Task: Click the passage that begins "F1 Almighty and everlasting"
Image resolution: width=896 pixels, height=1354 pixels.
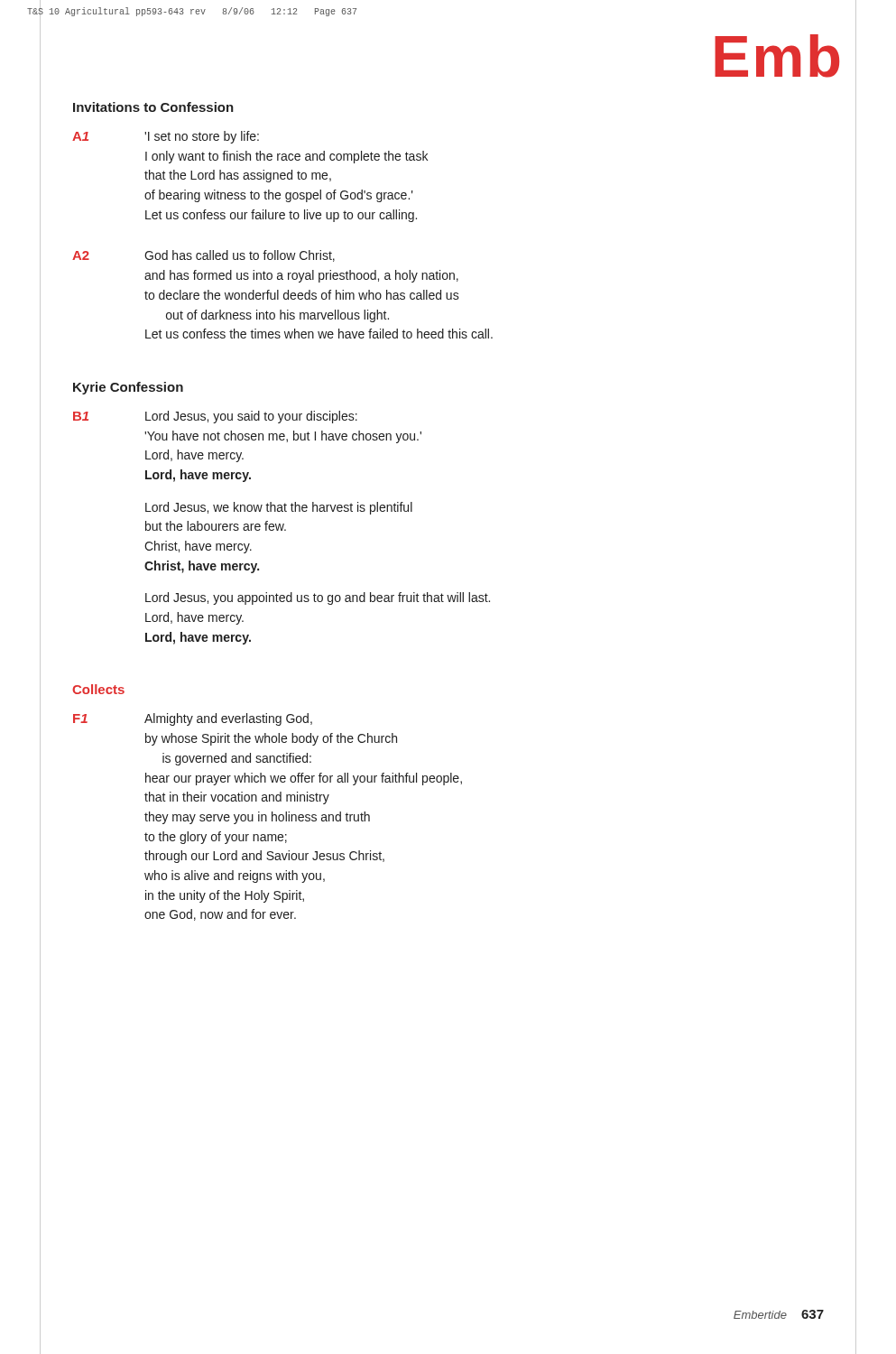Action: click(x=268, y=818)
